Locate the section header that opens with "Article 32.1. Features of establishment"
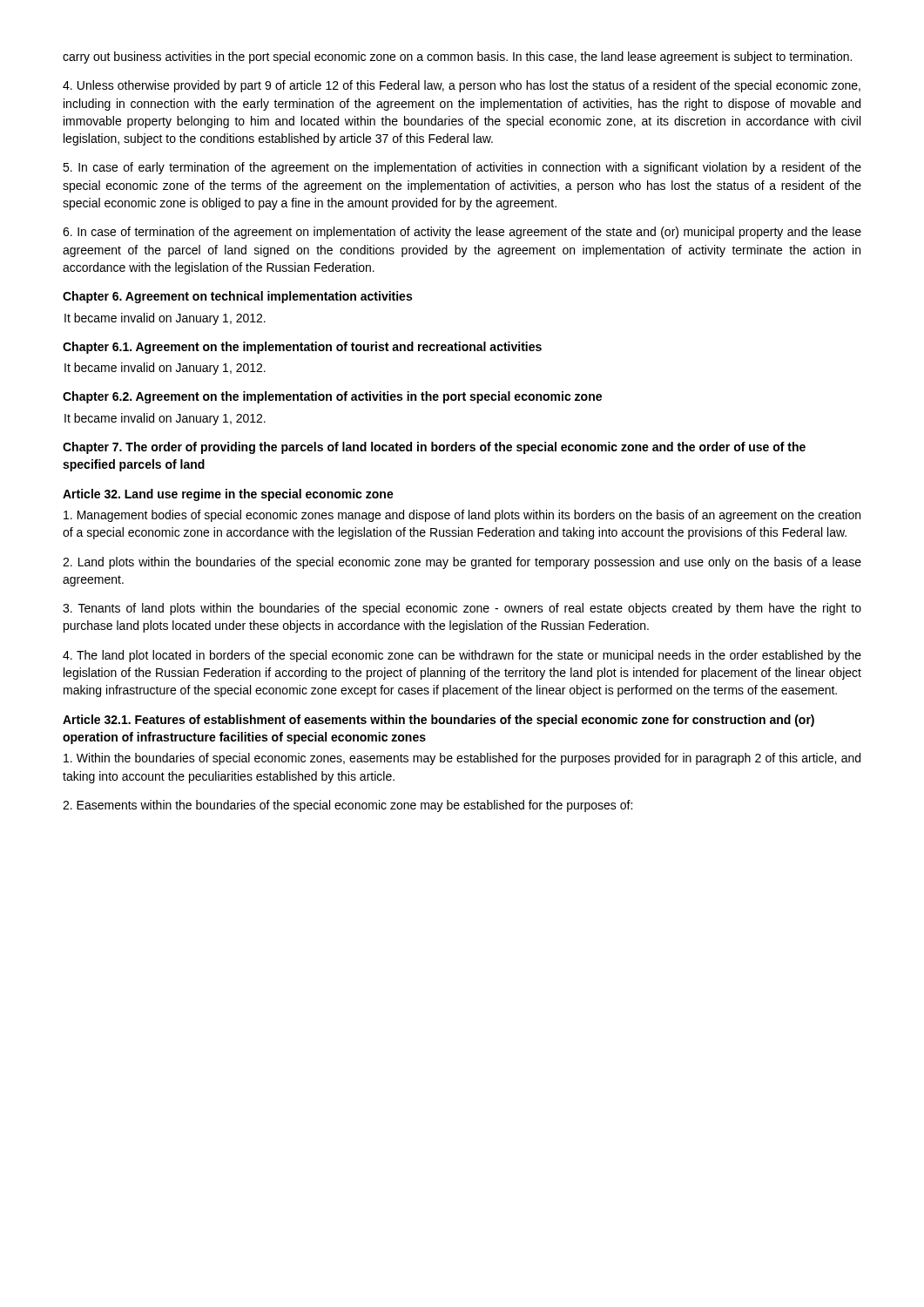 pyautogui.click(x=439, y=728)
